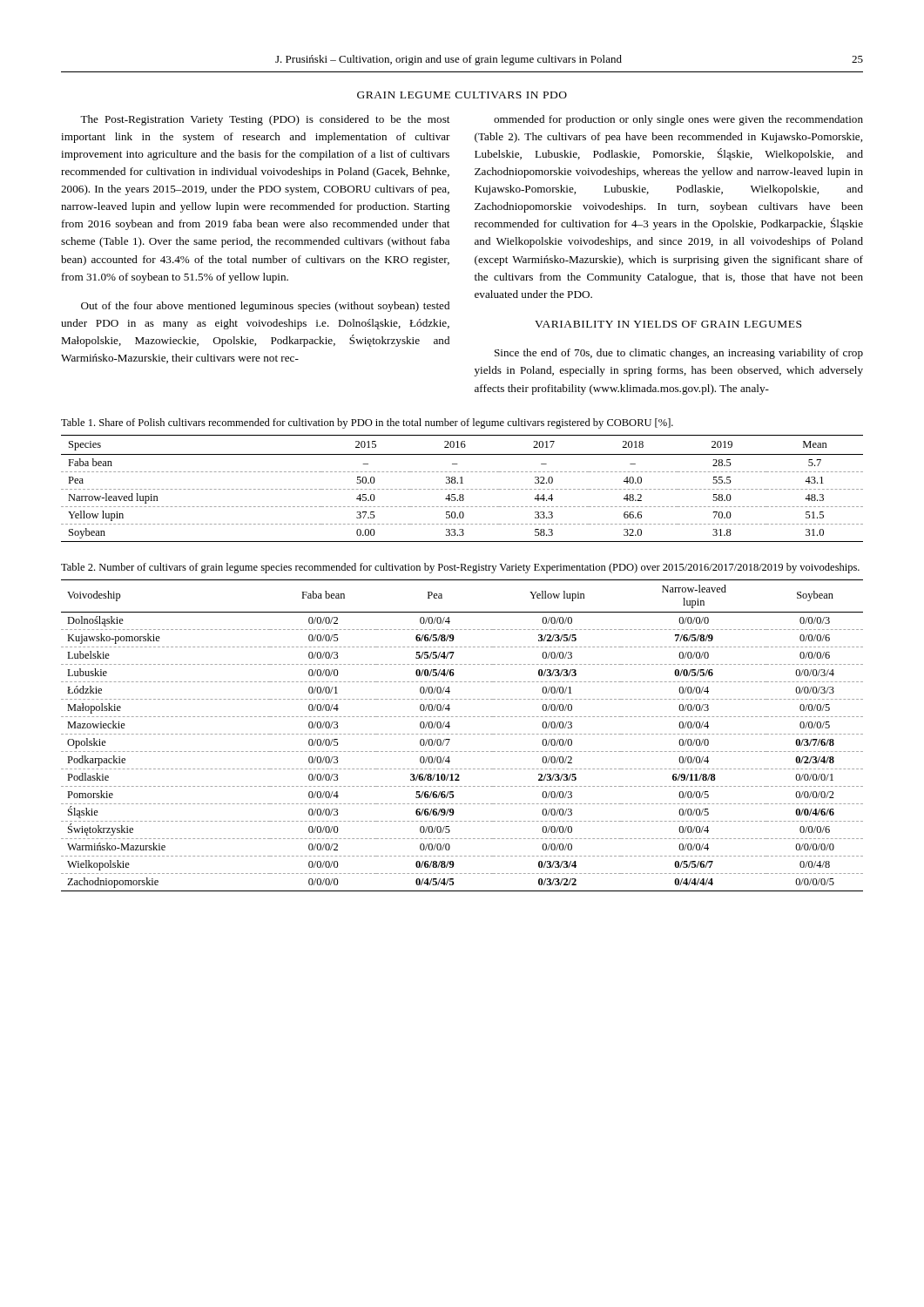Point to the block beginning "ommended for production or only single ones"
The width and height of the screenshot is (924, 1307).
(x=669, y=254)
